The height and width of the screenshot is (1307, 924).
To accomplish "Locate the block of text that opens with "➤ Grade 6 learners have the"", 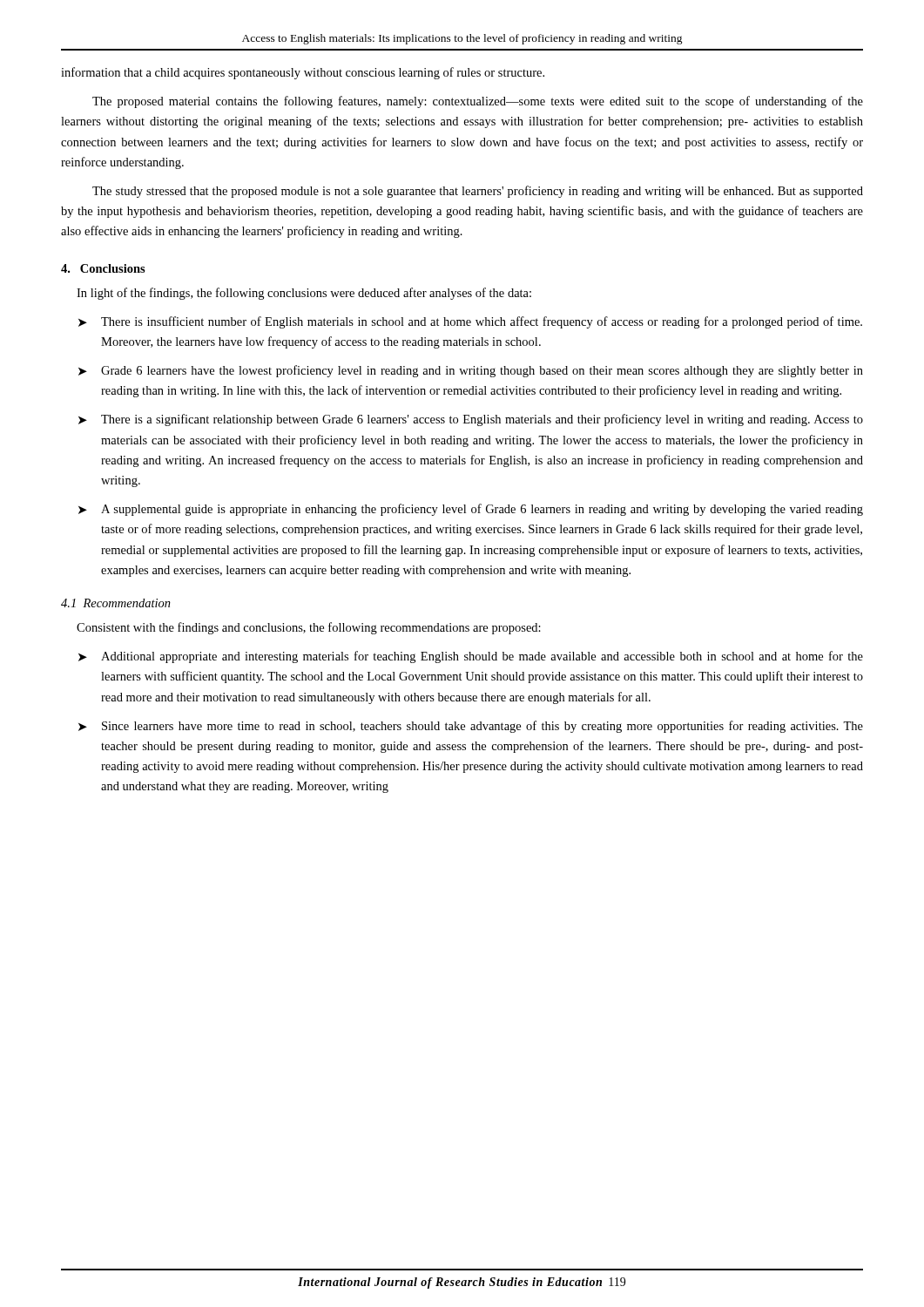I will (470, 381).
